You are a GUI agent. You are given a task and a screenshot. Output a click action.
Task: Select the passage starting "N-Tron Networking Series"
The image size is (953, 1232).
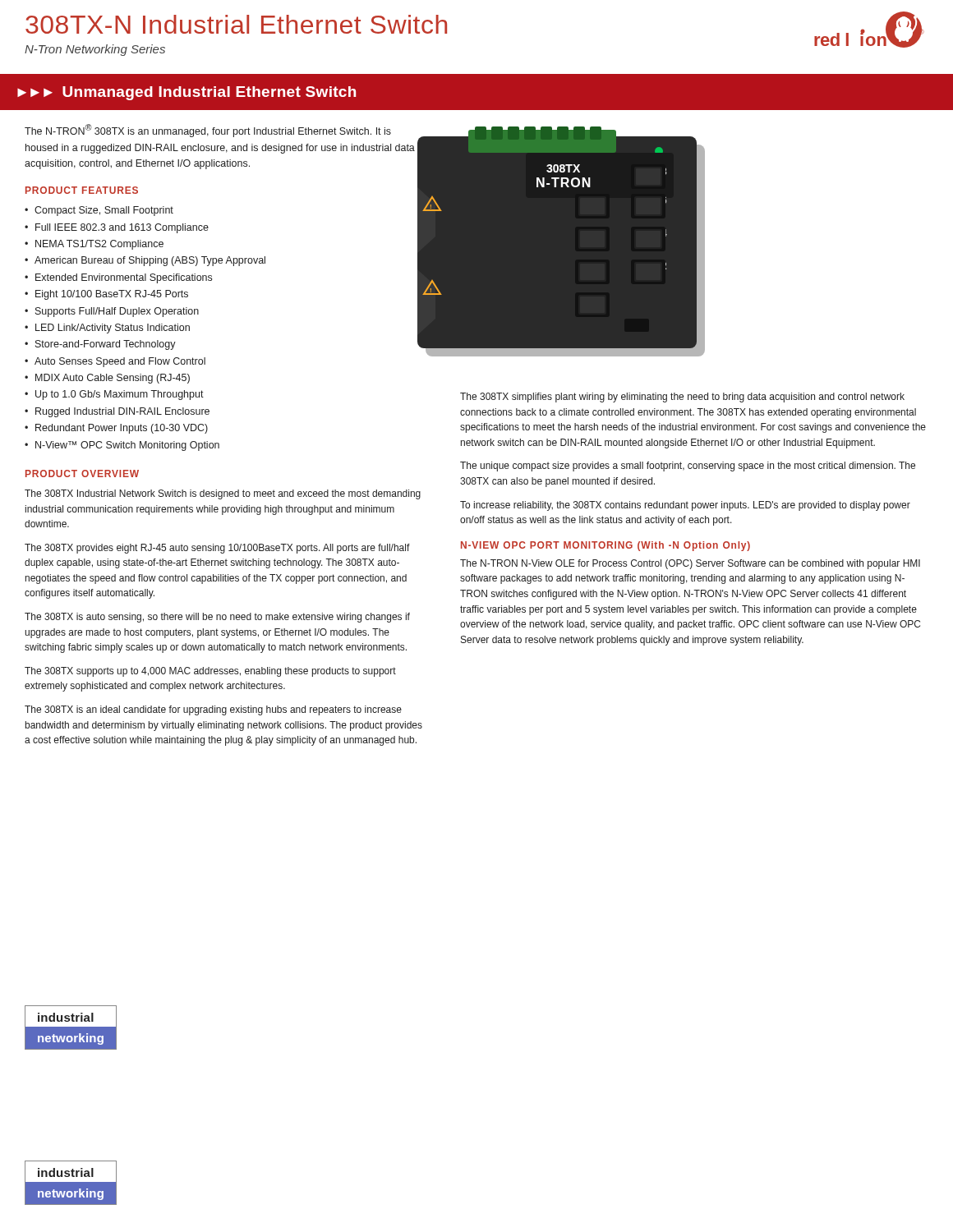pyautogui.click(x=95, y=49)
